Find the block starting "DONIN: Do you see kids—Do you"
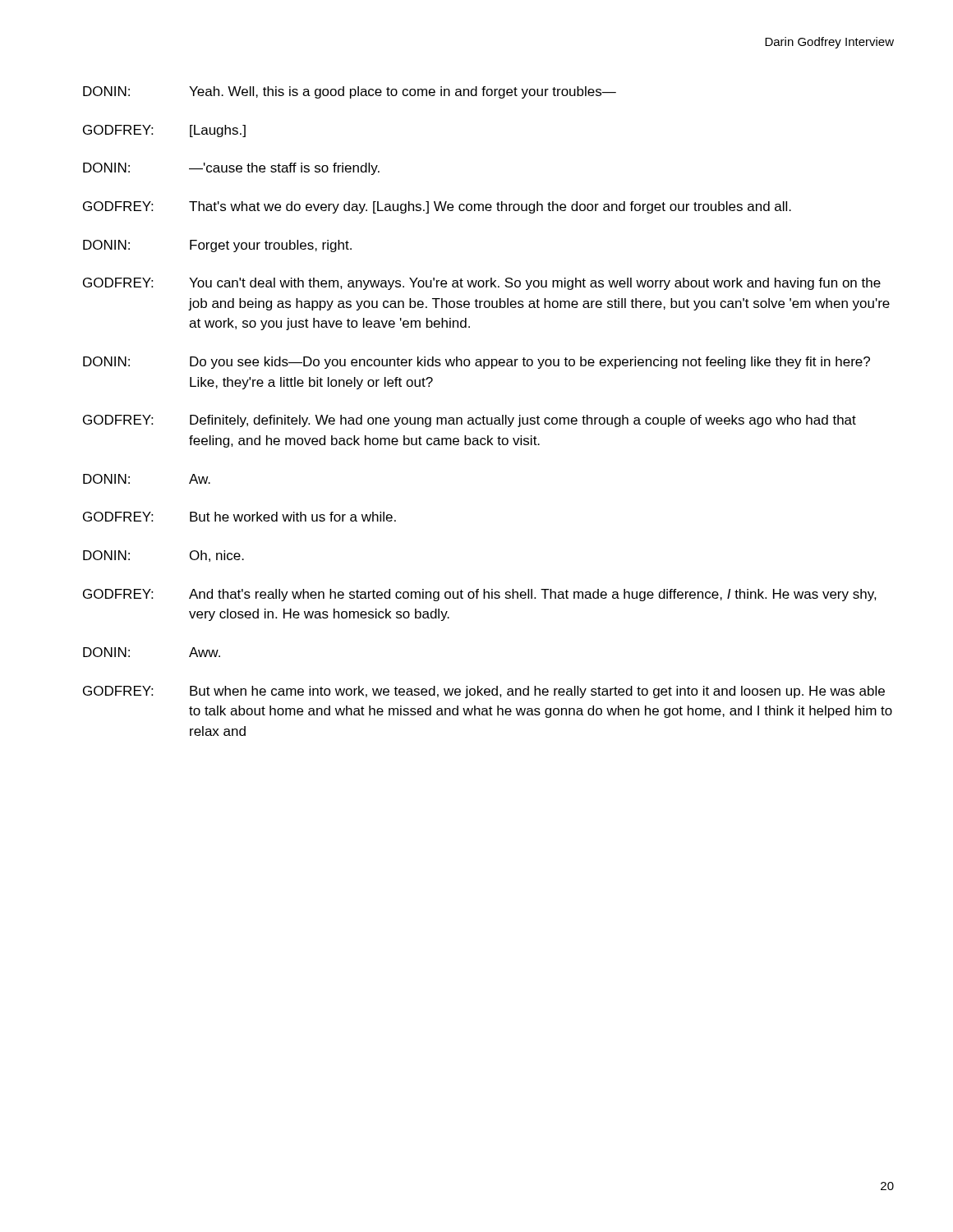Image resolution: width=953 pixels, height=1232 pixels. click(488, 373)
